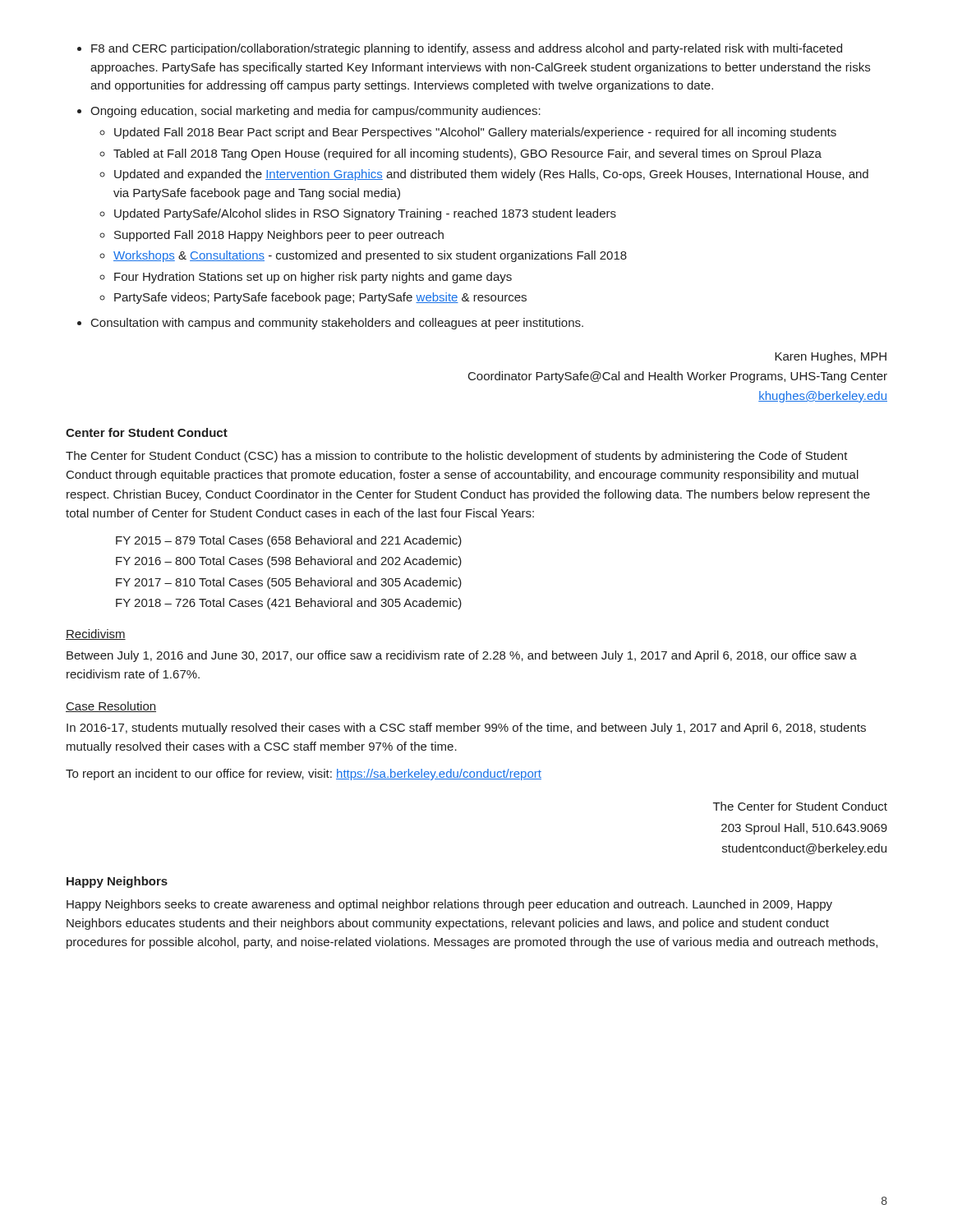The width and height of the screenshot is (953, 1232).
Task: Locate the text block containing "Karen Hughes, MPH Coordinator PartySafe@Cal and Health Worker"
Action: click(677, 376)
